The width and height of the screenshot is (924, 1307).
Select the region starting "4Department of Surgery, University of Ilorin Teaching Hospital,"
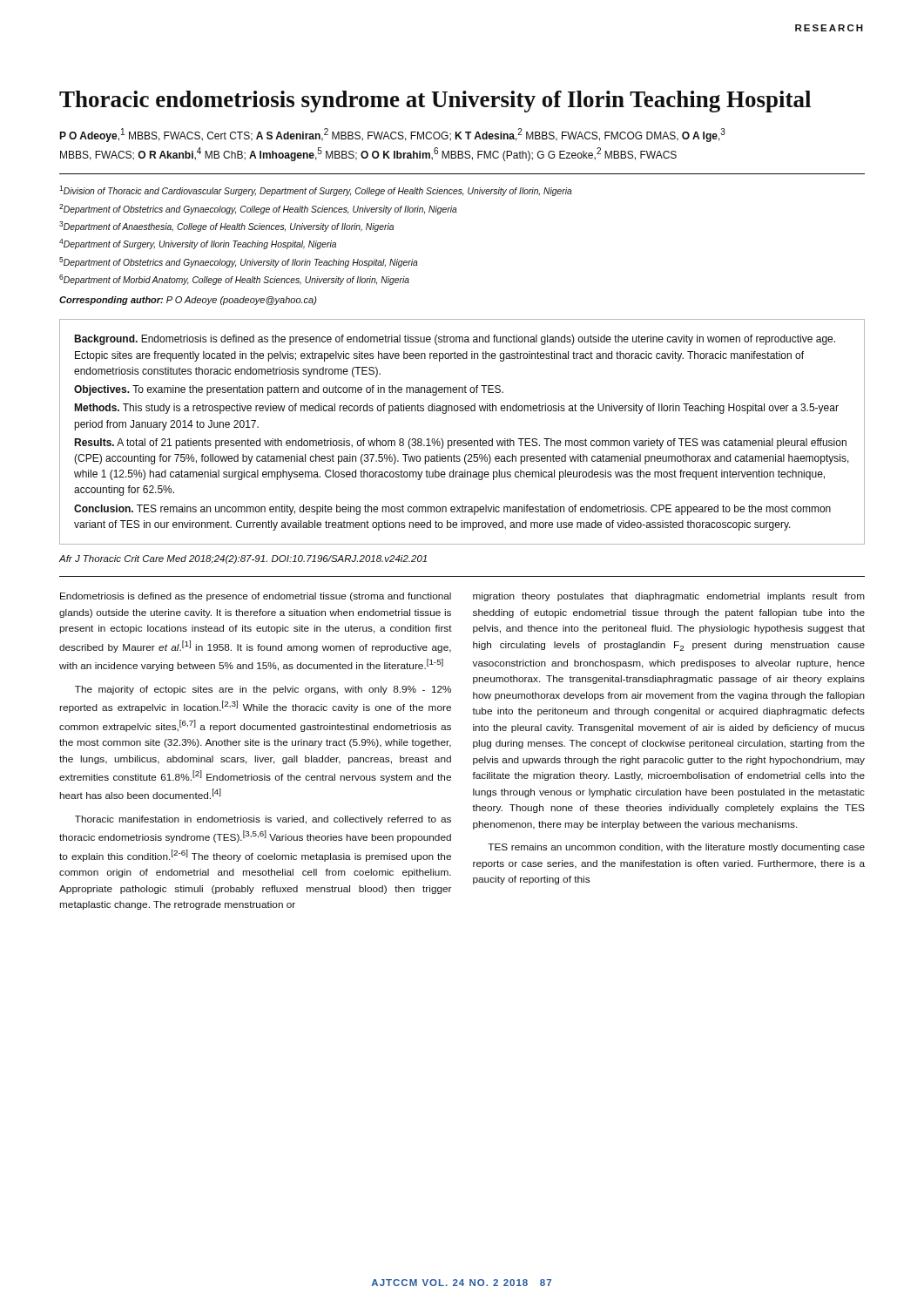[x=198, y=243]
